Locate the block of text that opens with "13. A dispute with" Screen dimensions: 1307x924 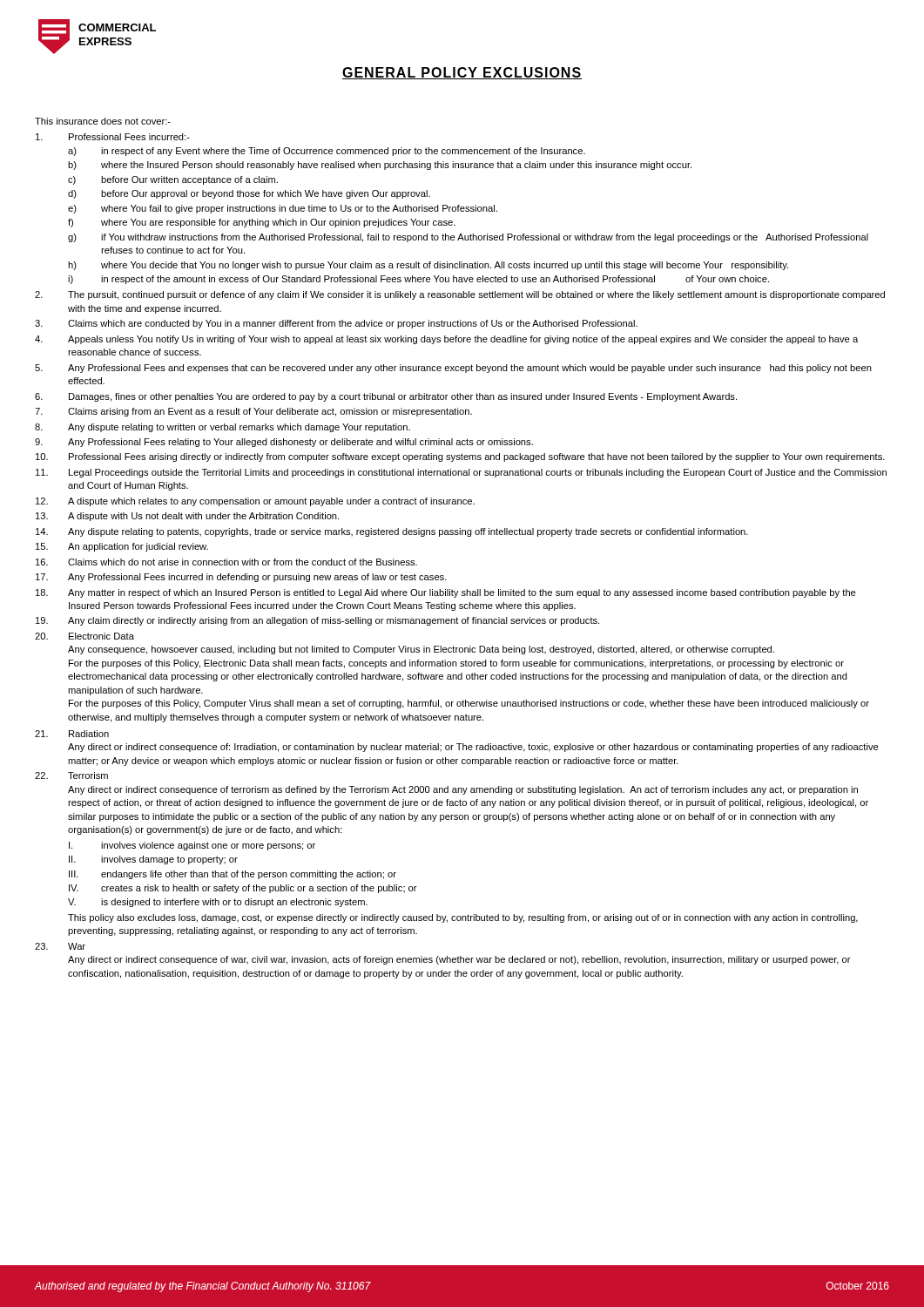point(462,517)
